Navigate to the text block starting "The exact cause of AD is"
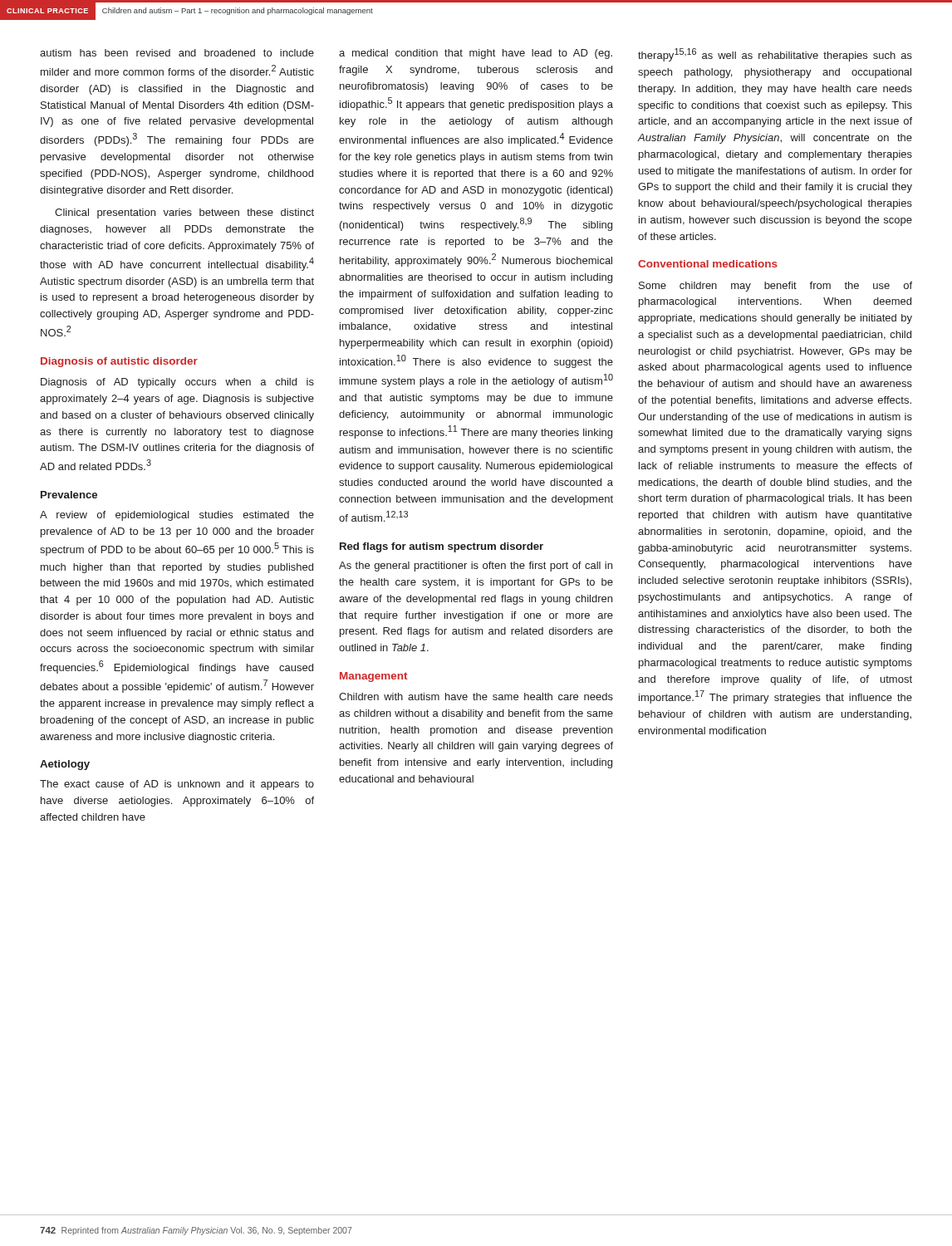Screen dimensions: 1246x952 point(177,801)
